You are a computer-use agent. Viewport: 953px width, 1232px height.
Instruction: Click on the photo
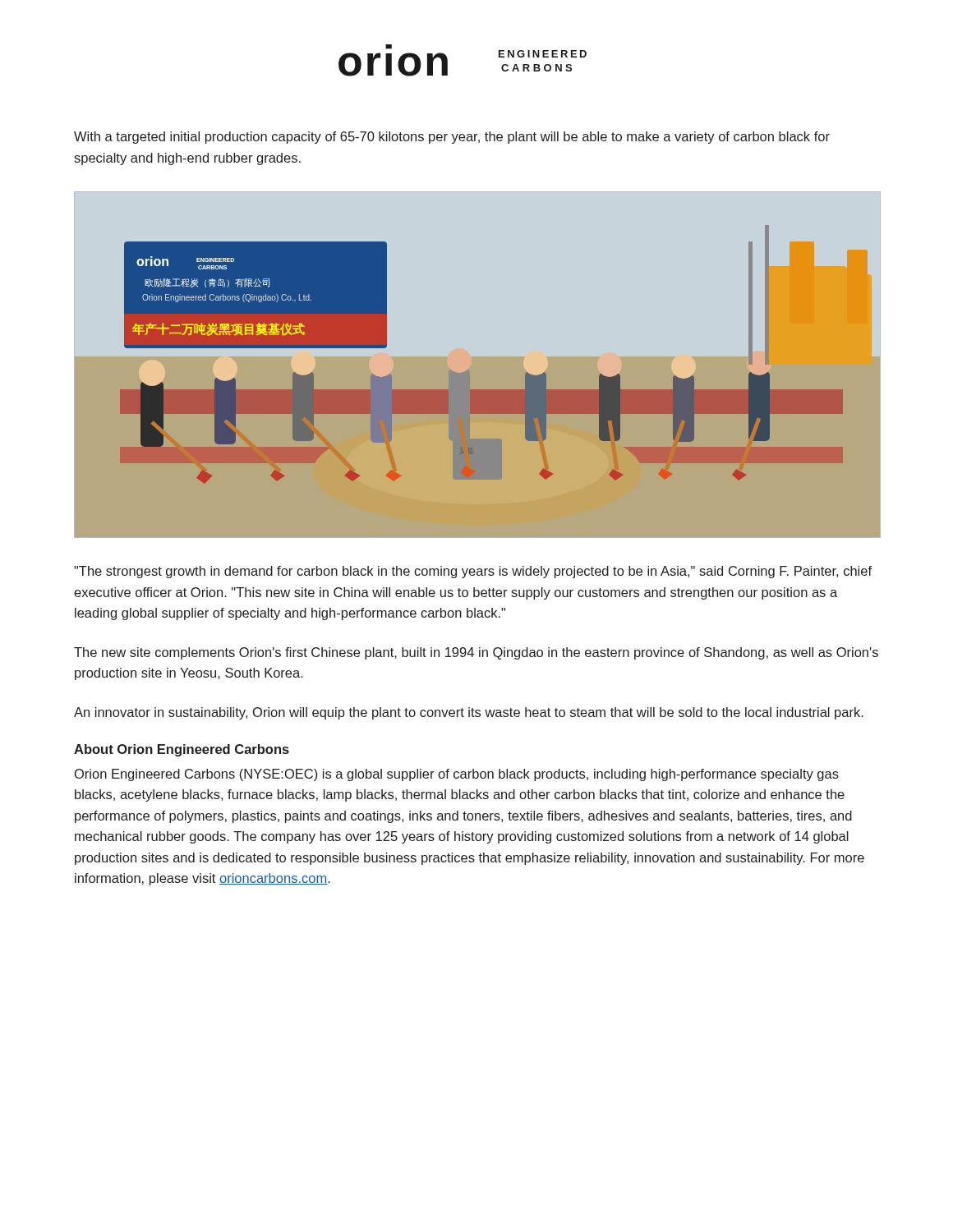click(x=476, y=365)
